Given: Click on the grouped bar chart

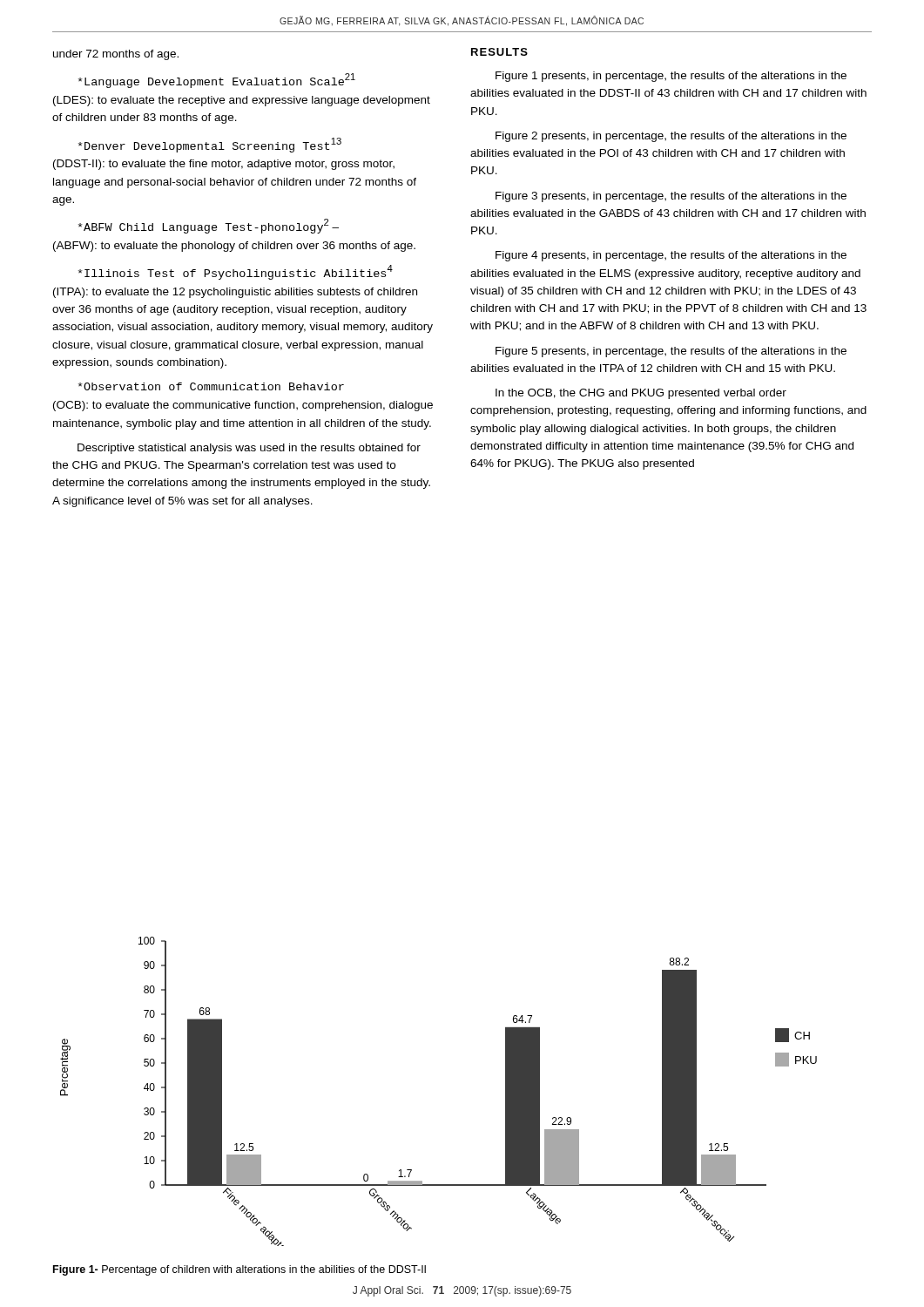Looking at the screenshot, I should coord(462,1085).
